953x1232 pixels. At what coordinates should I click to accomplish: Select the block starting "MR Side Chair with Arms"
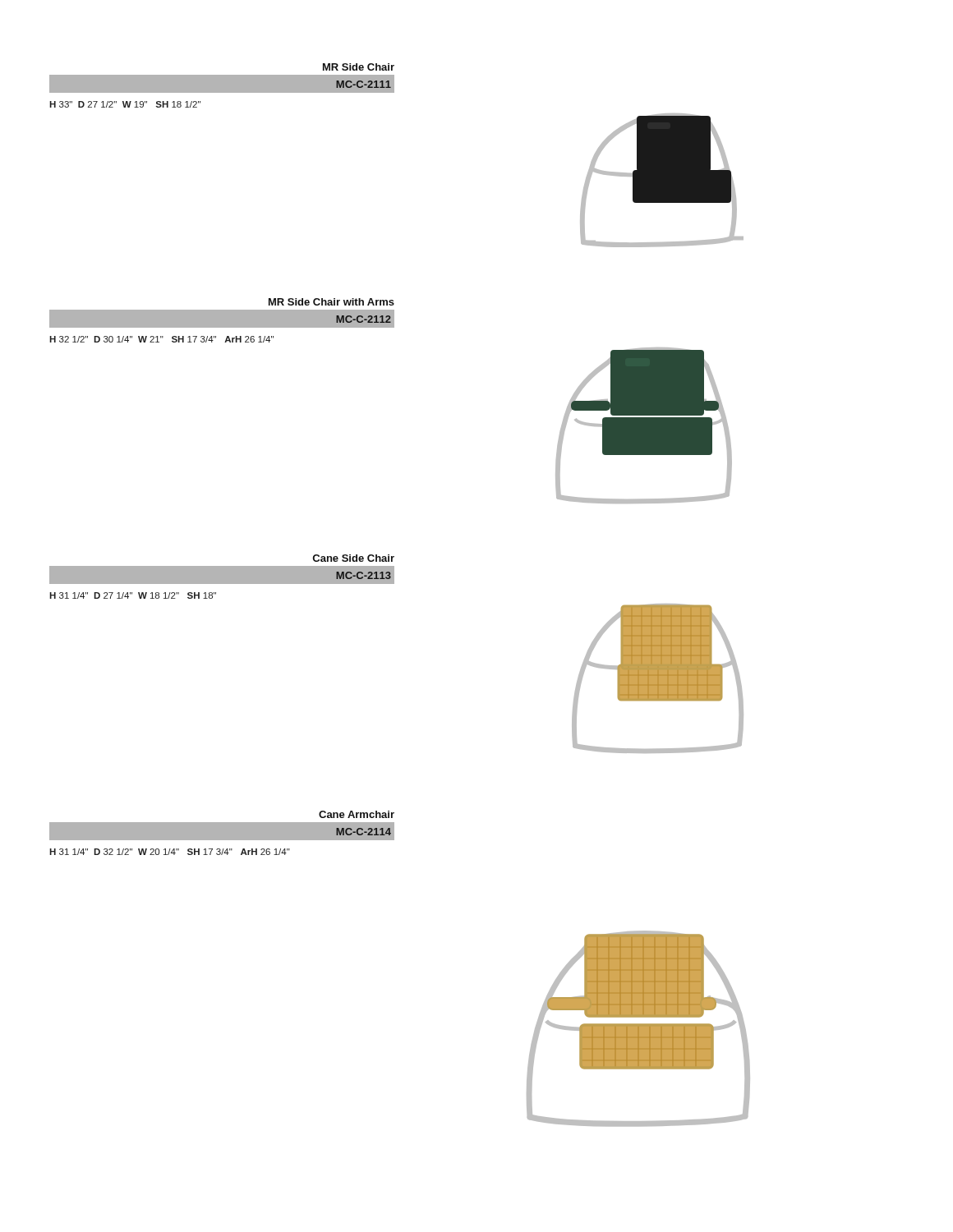[331, 302]
